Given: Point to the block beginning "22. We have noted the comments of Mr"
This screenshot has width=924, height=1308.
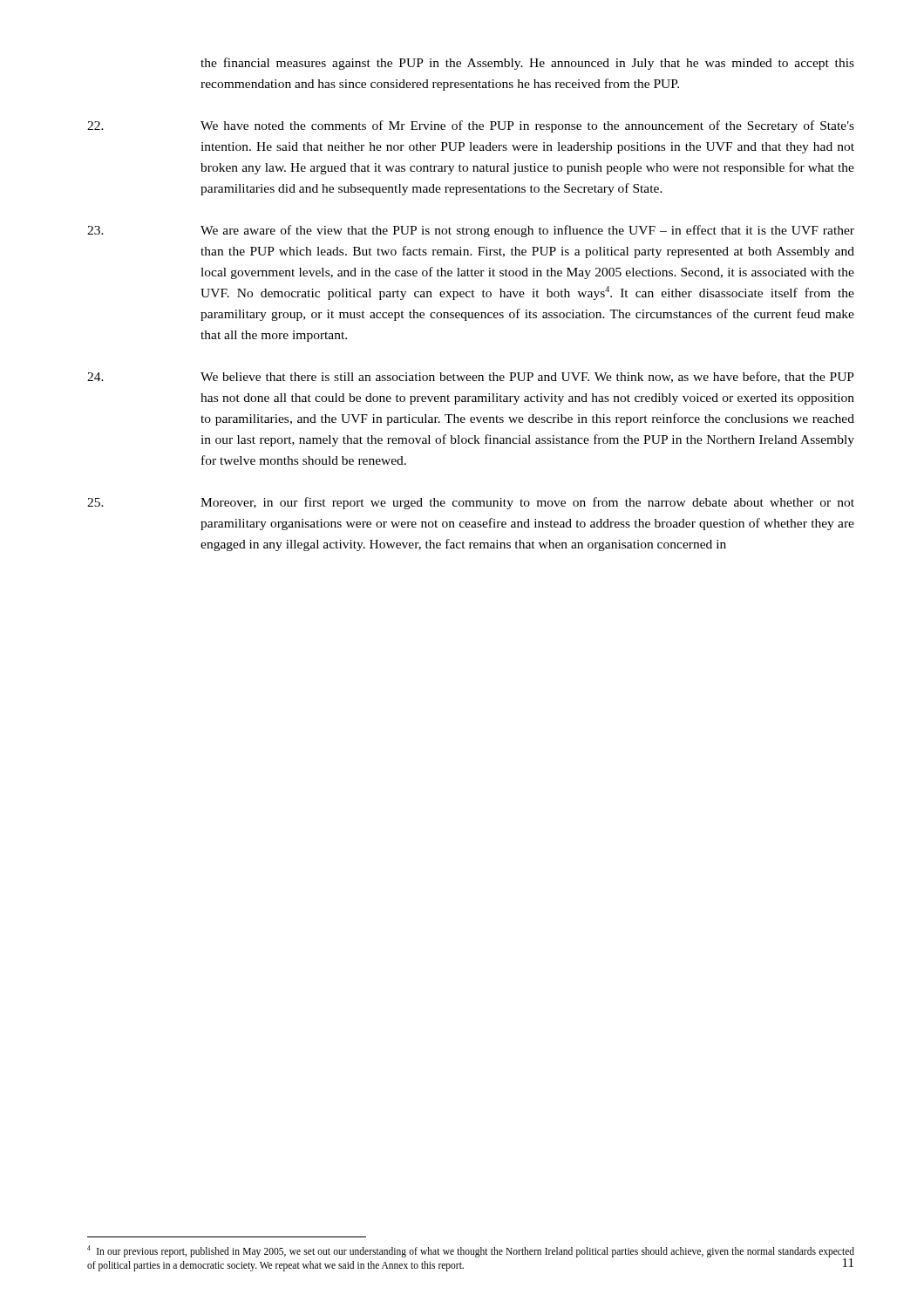Looking at the screenshot, I should point(471,157).
